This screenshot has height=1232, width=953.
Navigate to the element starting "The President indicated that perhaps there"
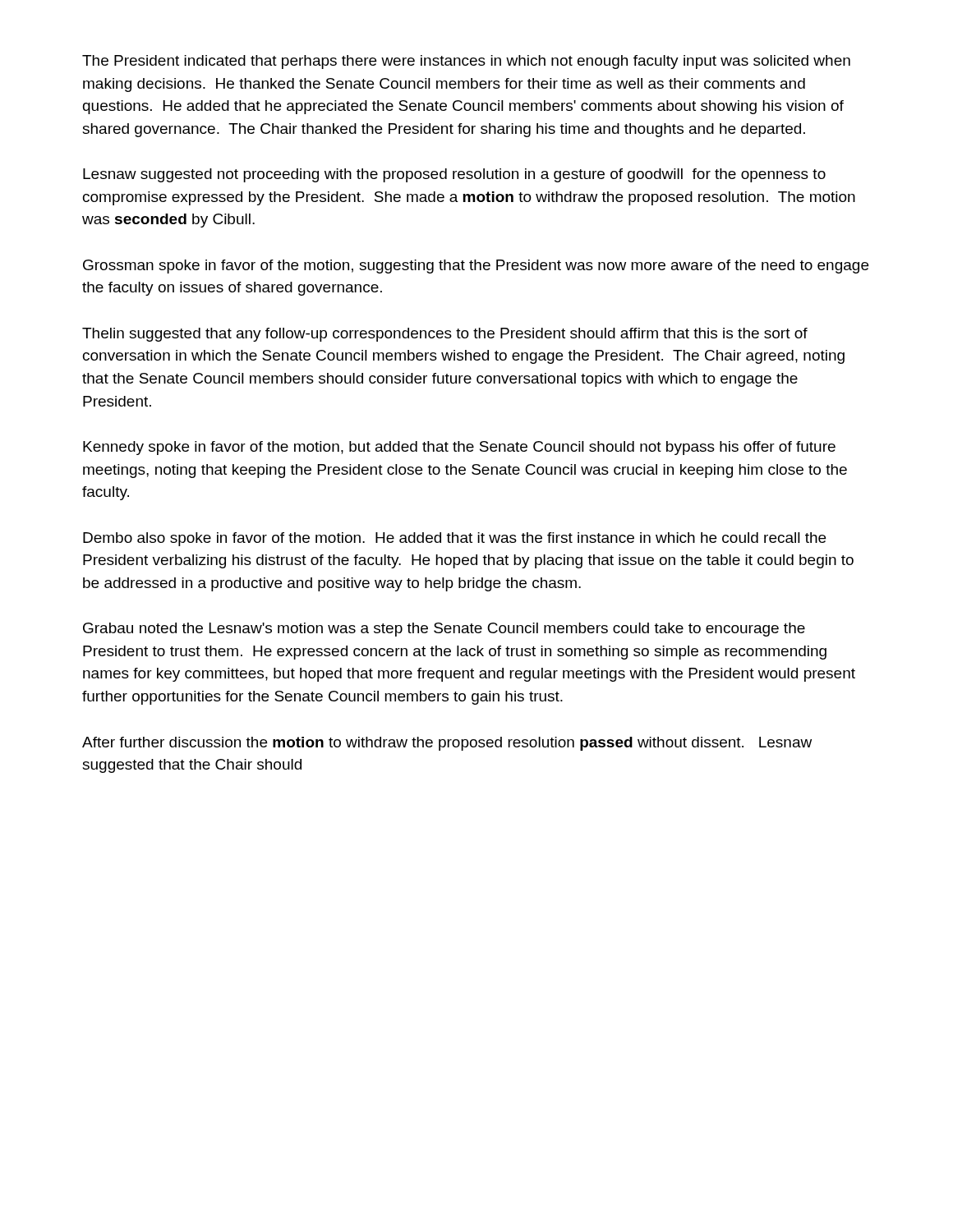(x=467, y=94)
